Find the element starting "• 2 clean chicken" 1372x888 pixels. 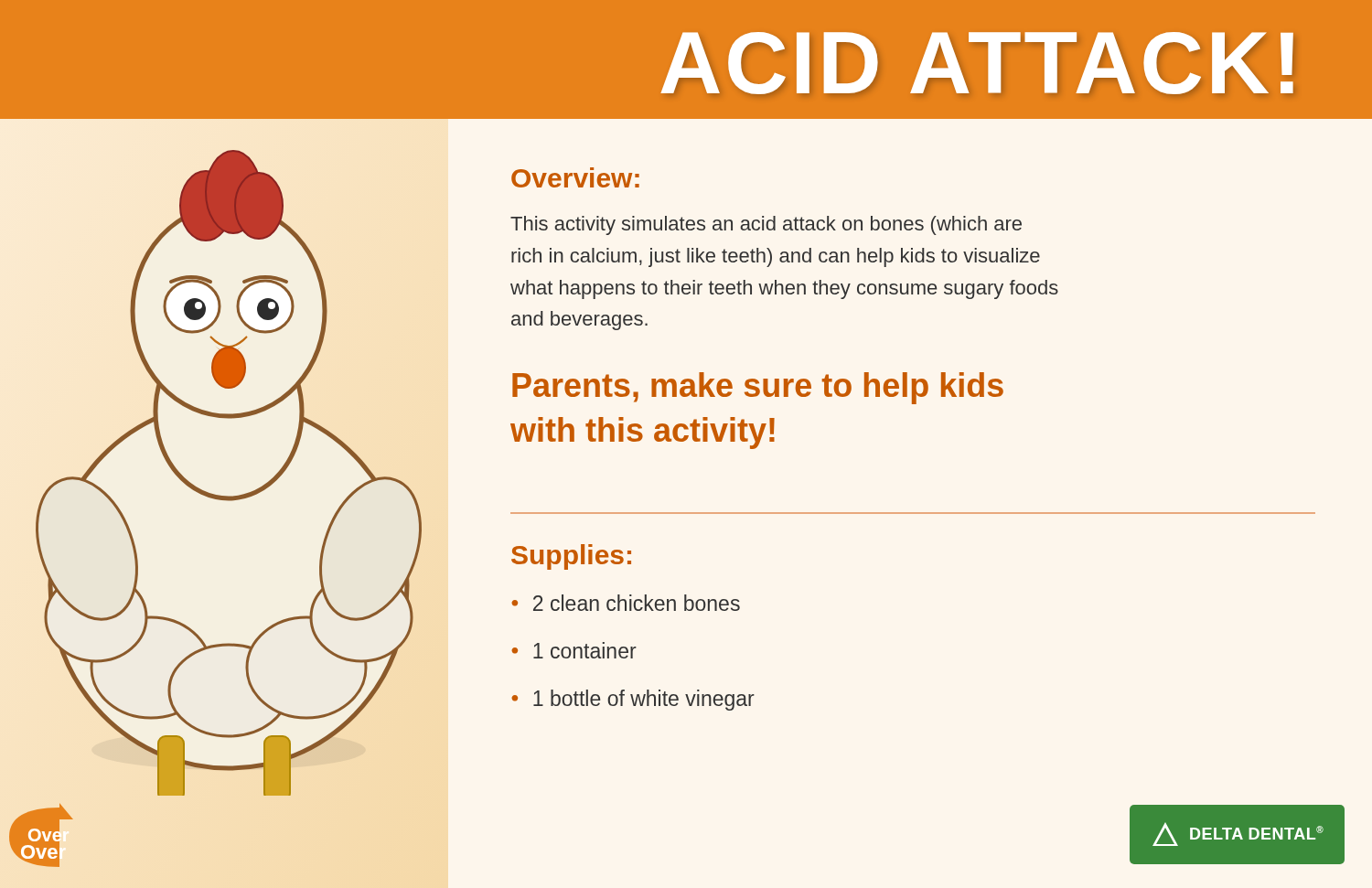[x=625, y=604]
